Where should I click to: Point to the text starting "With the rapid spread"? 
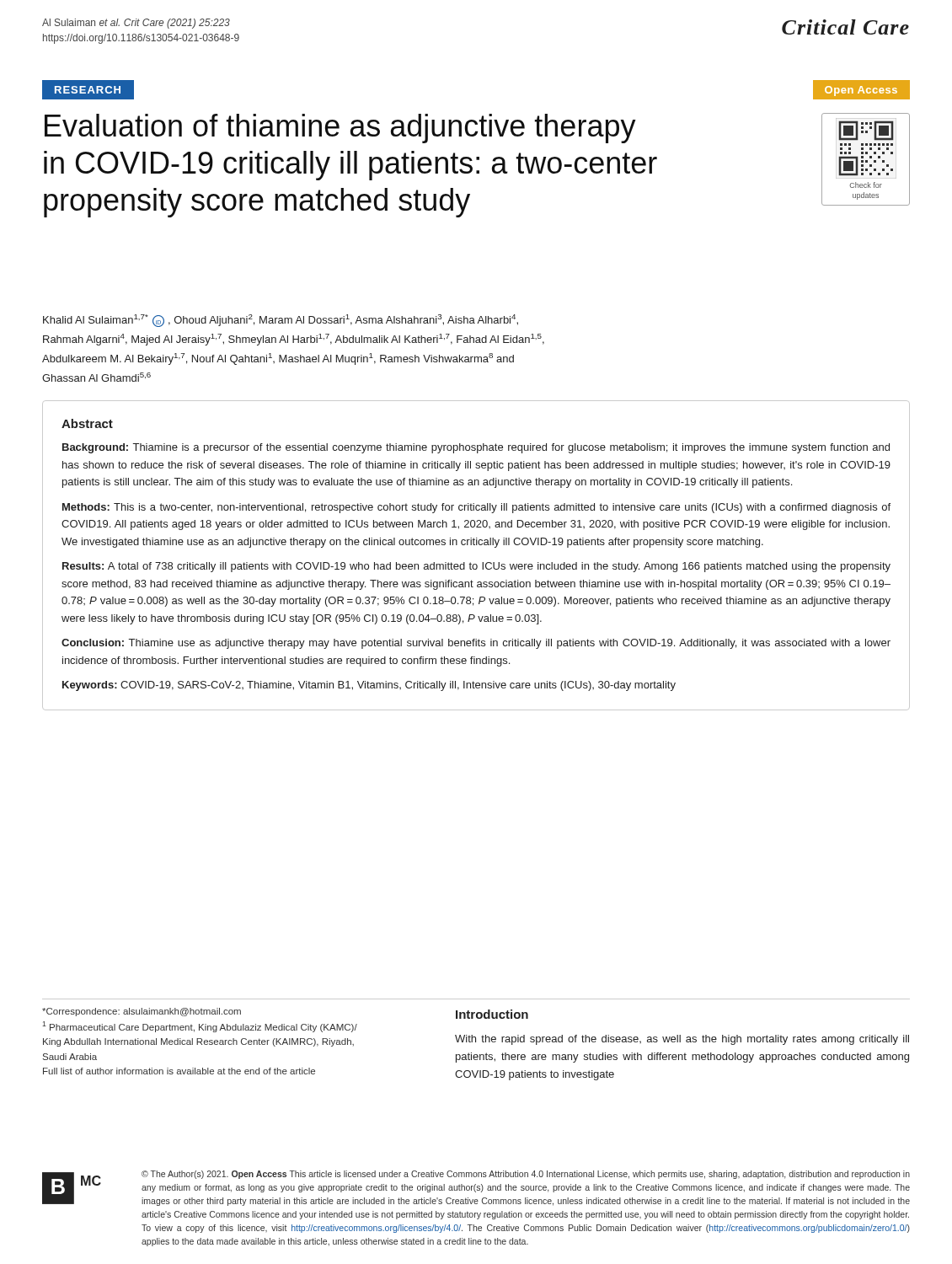[682, 1056]
